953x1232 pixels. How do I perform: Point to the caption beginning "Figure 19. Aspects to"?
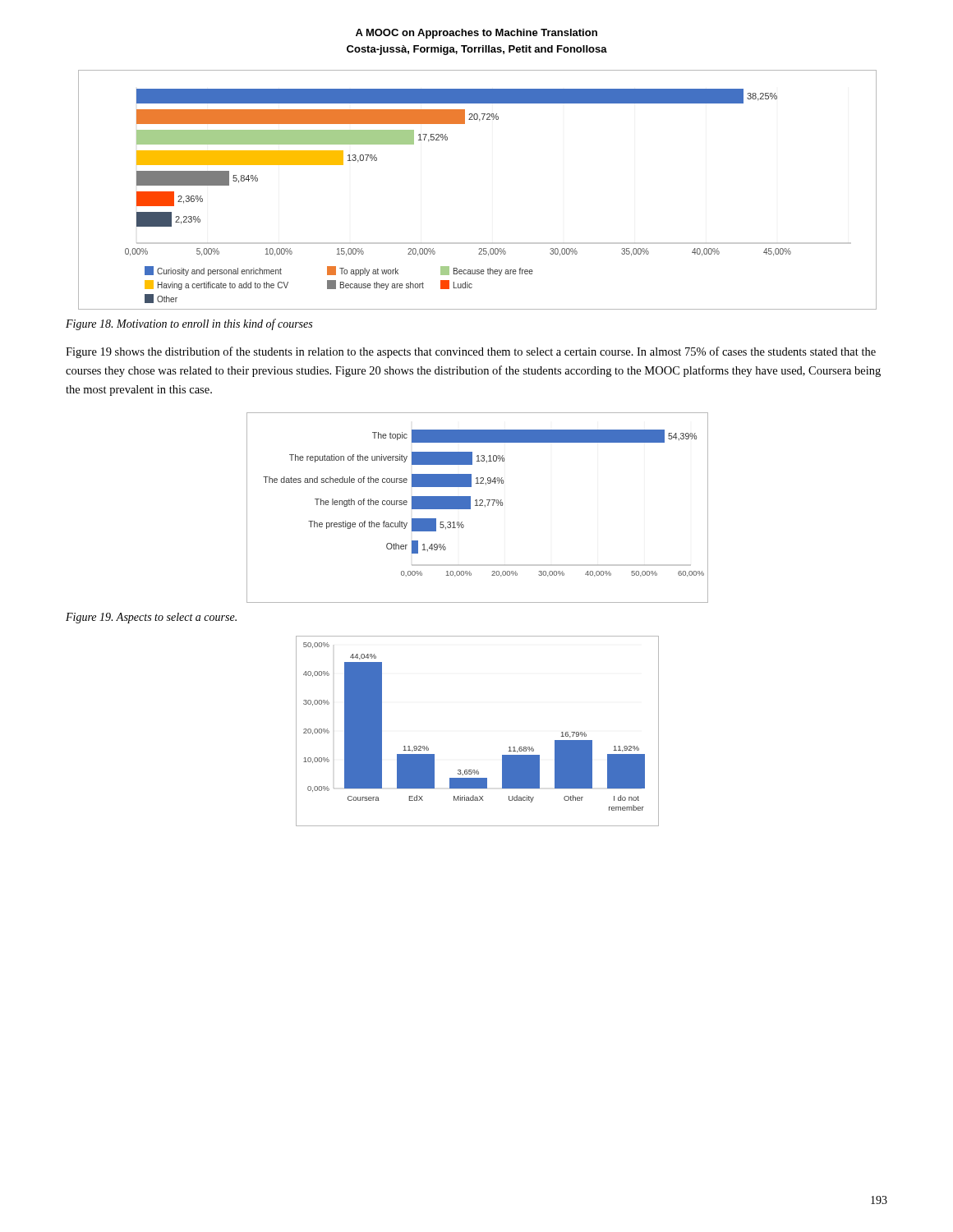click(152, 617)
